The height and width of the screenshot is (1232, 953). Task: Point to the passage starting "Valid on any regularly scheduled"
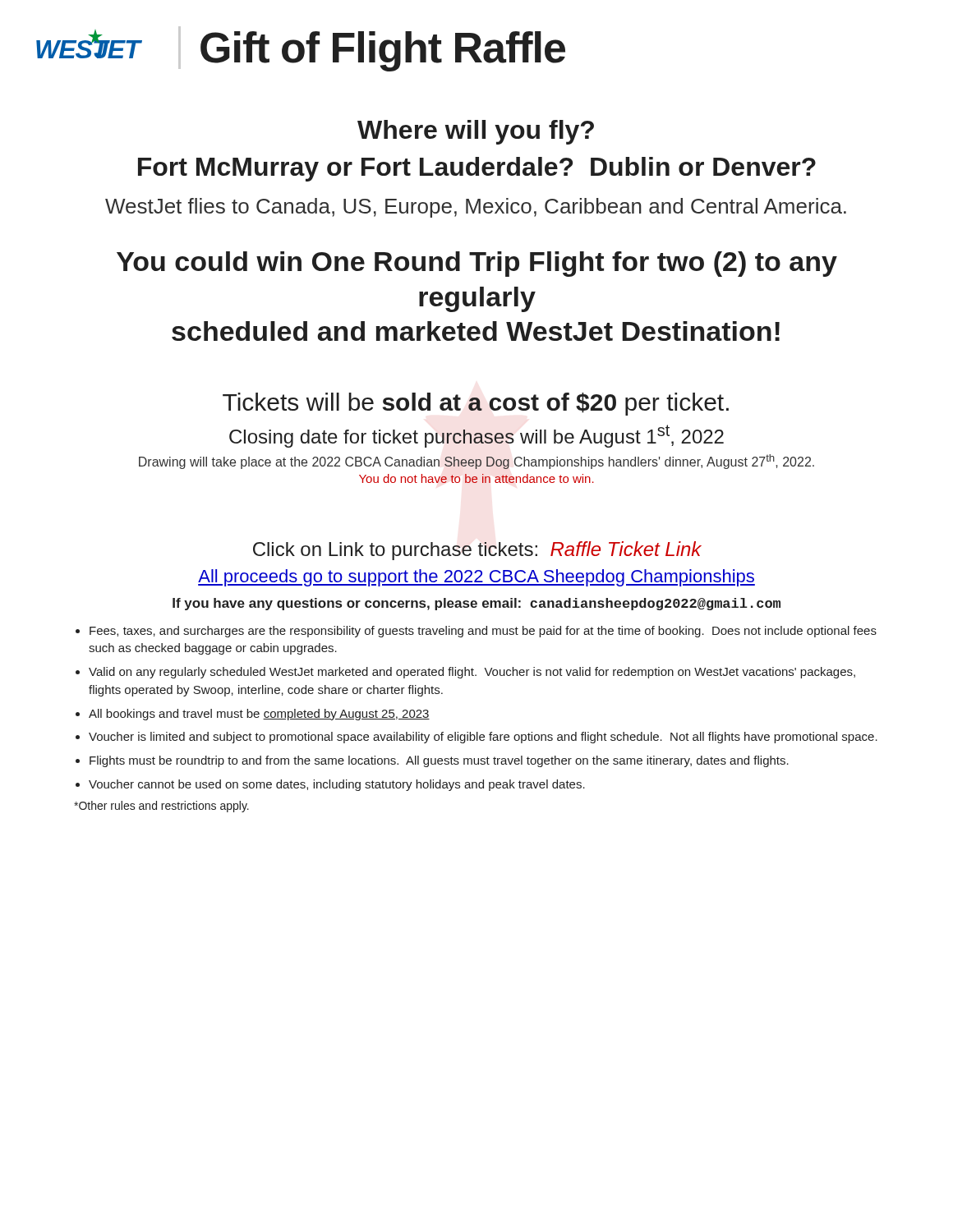pyautogui.click(x=472, y=680)
